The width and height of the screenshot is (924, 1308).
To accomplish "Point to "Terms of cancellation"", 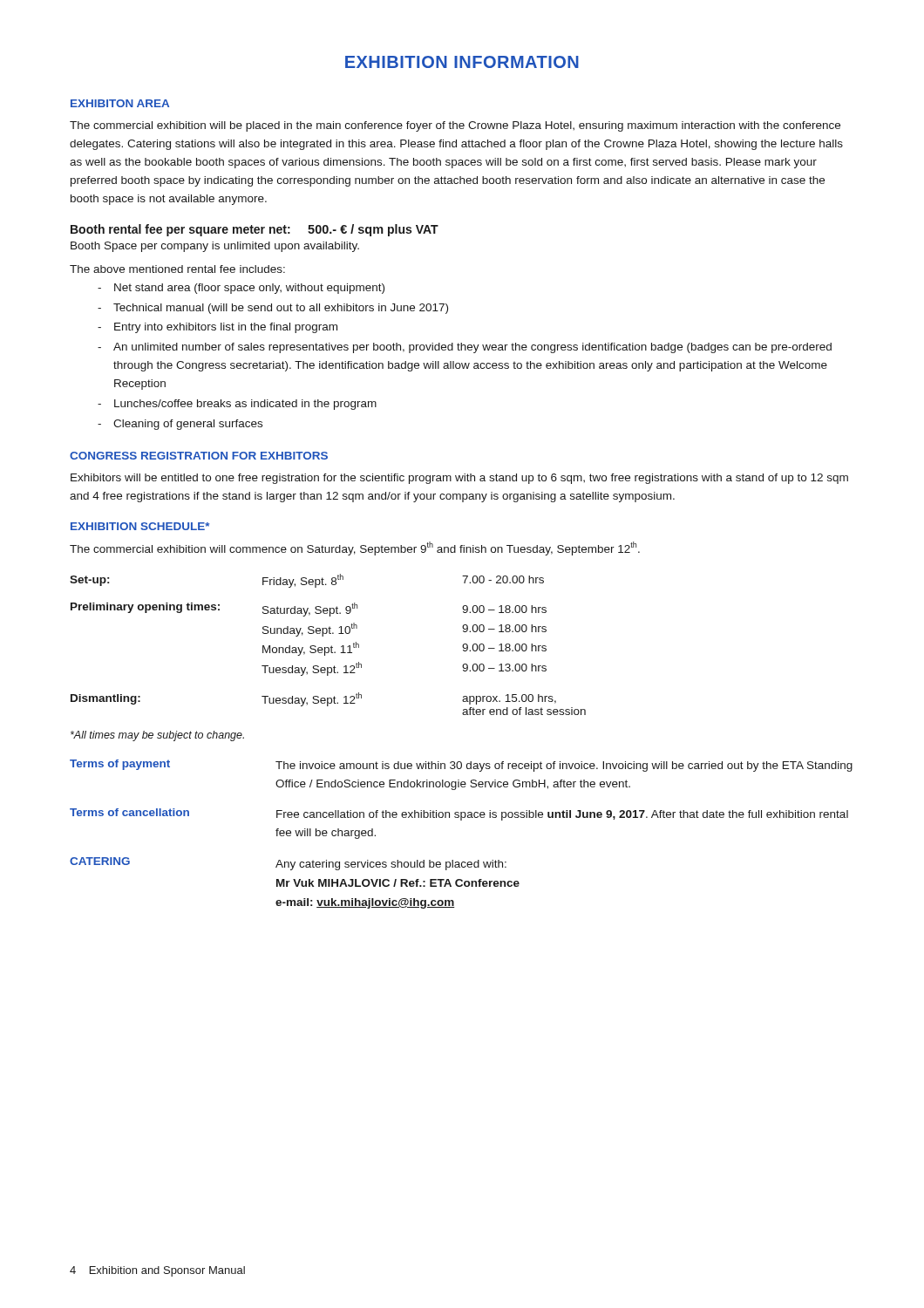I will (130, 812).
